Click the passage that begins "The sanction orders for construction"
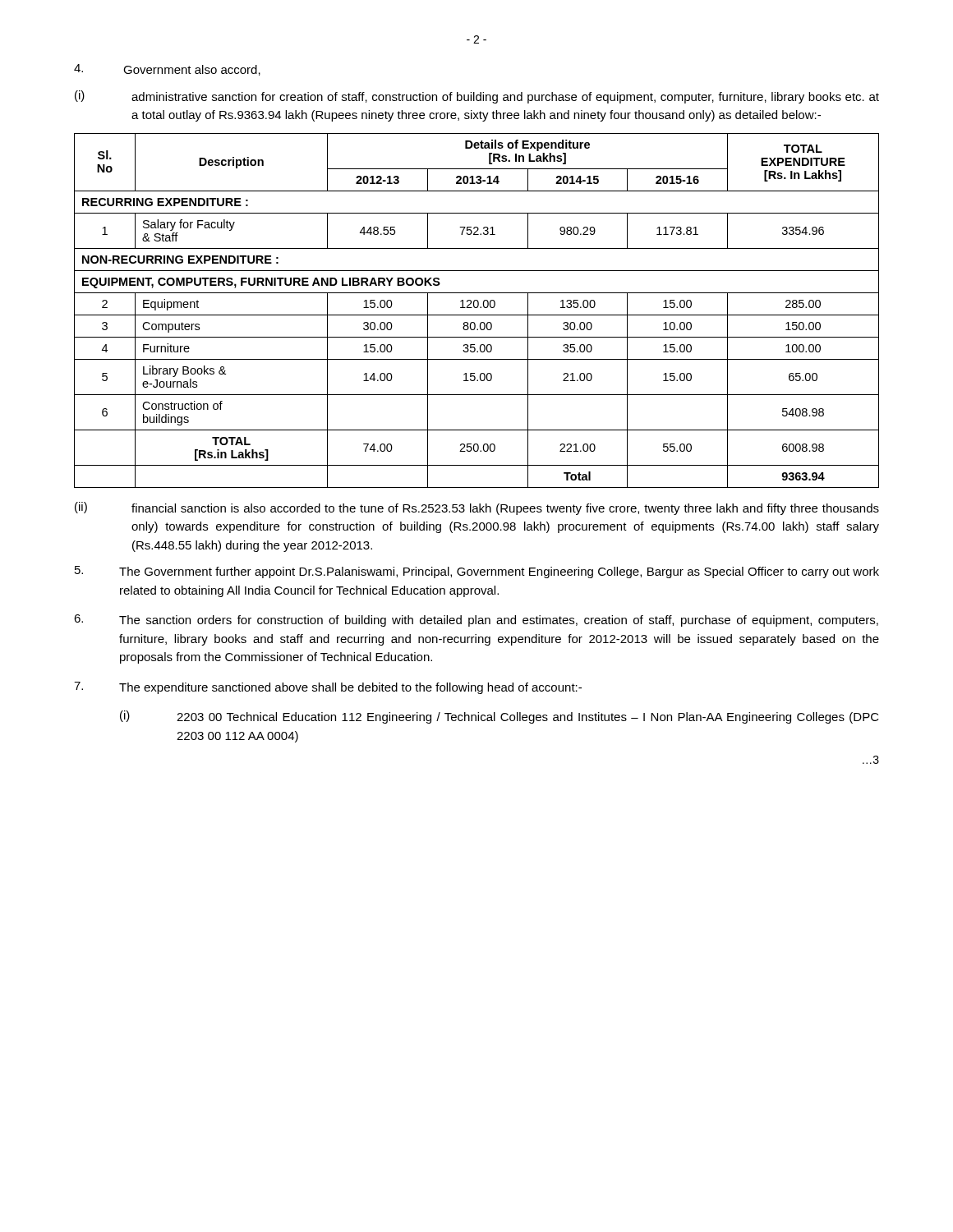 476,639
